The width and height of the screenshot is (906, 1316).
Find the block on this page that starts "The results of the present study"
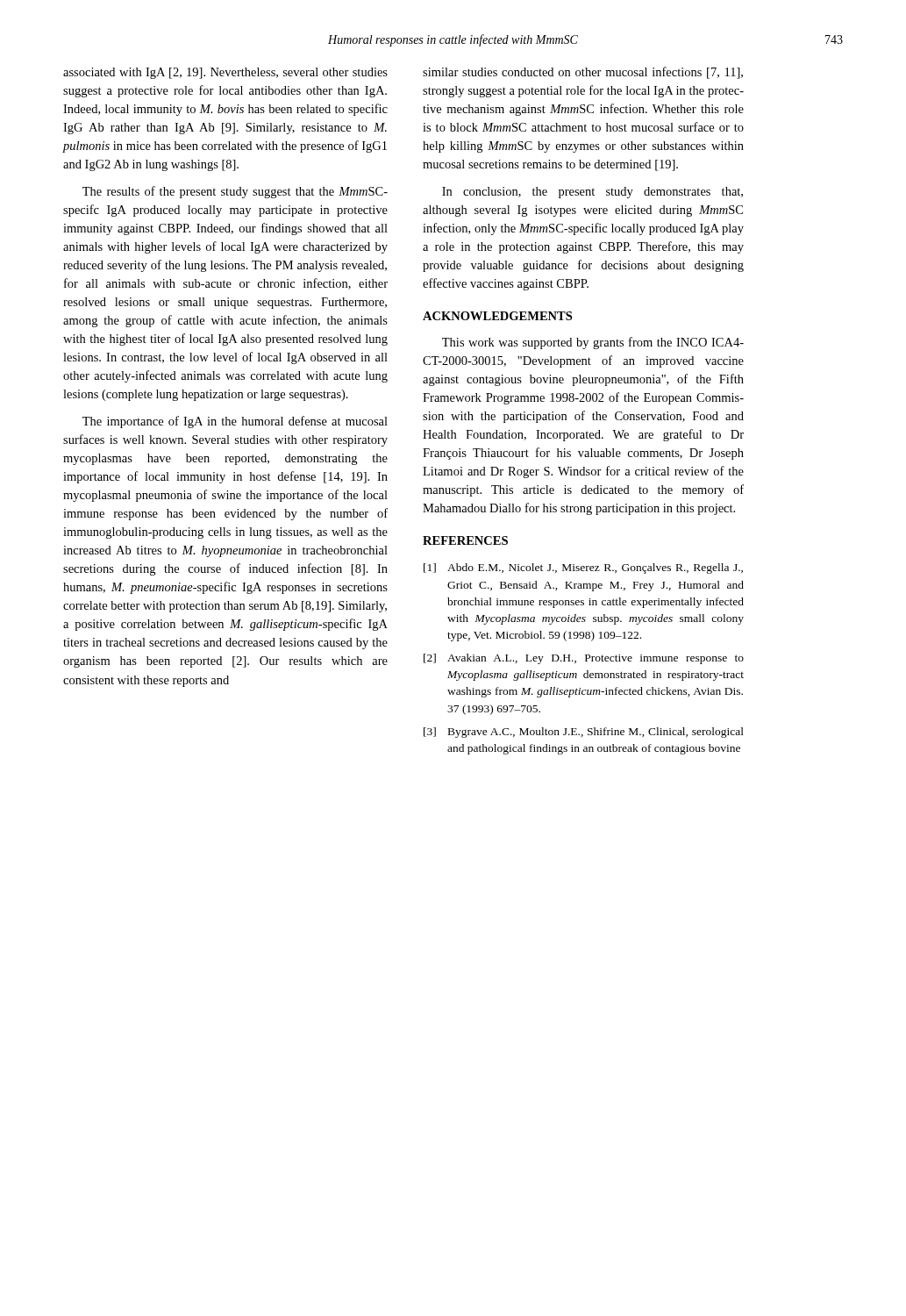coord(225,293)
